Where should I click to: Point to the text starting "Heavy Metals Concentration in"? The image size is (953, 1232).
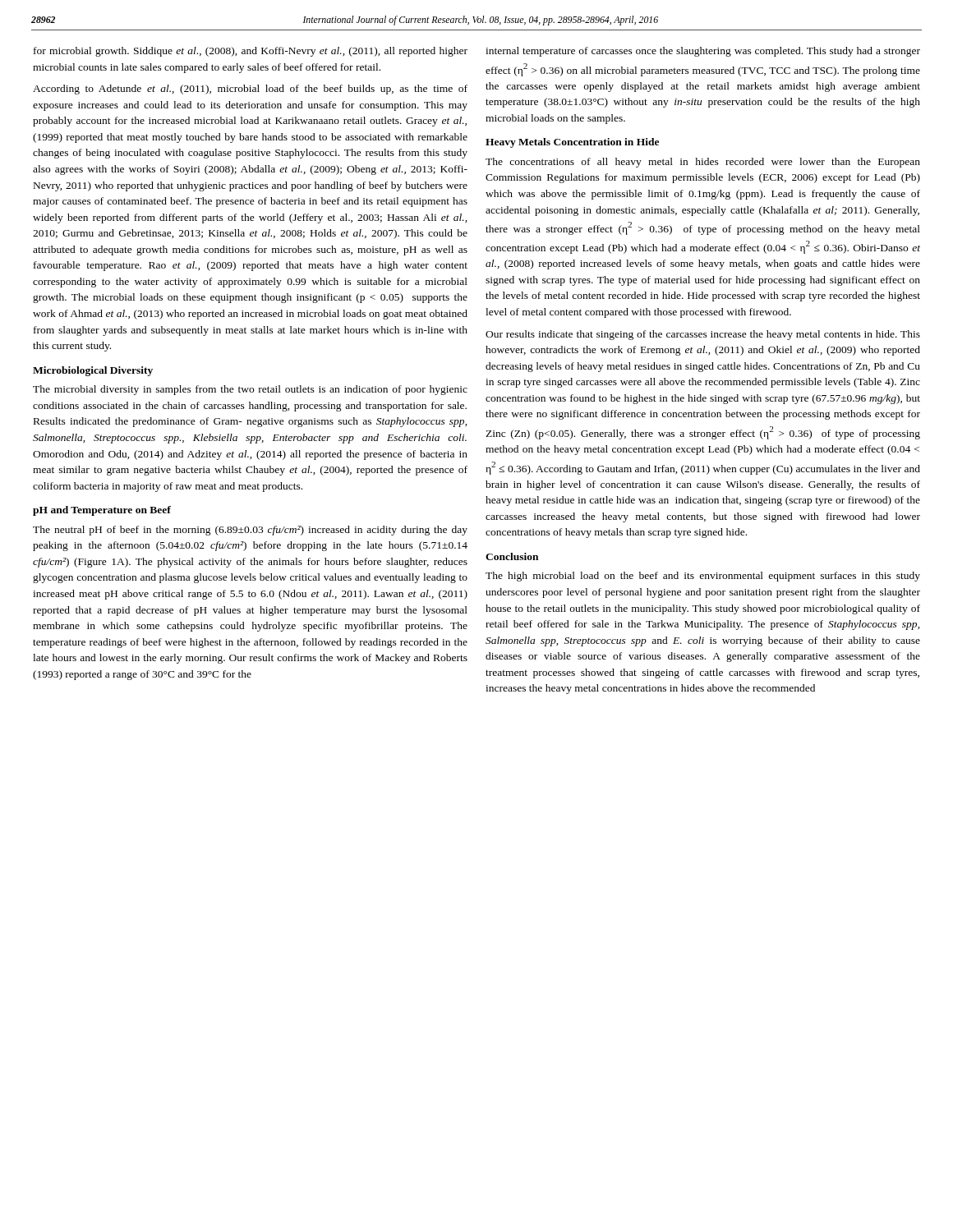[572, 143]
